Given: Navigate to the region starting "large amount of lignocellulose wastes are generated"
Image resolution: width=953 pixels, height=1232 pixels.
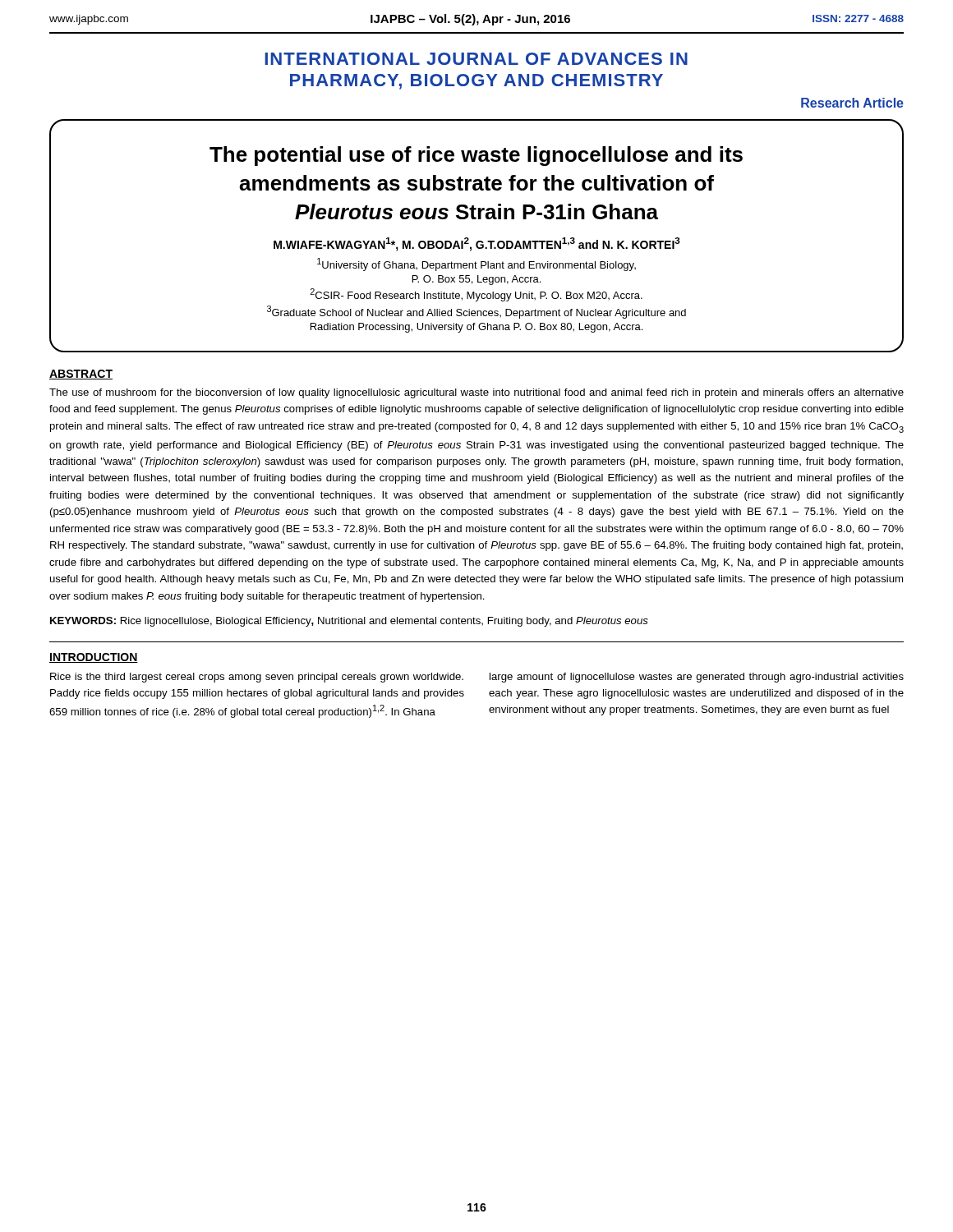Looking at the screenshot, I should [696, 693].
